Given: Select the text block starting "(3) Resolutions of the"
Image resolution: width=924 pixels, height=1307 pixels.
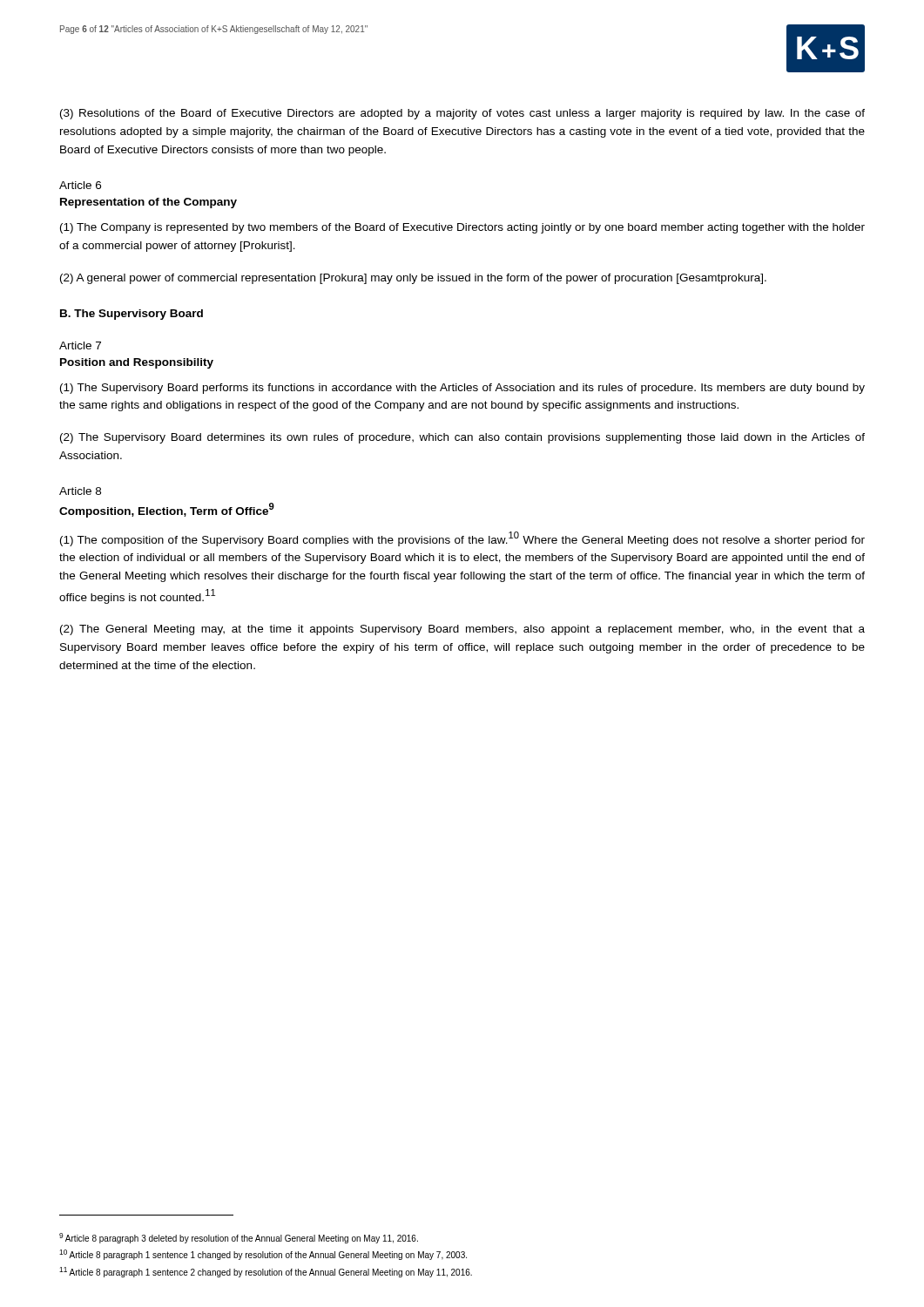Looking at the screenshot, I should click(x=462, y=131).
